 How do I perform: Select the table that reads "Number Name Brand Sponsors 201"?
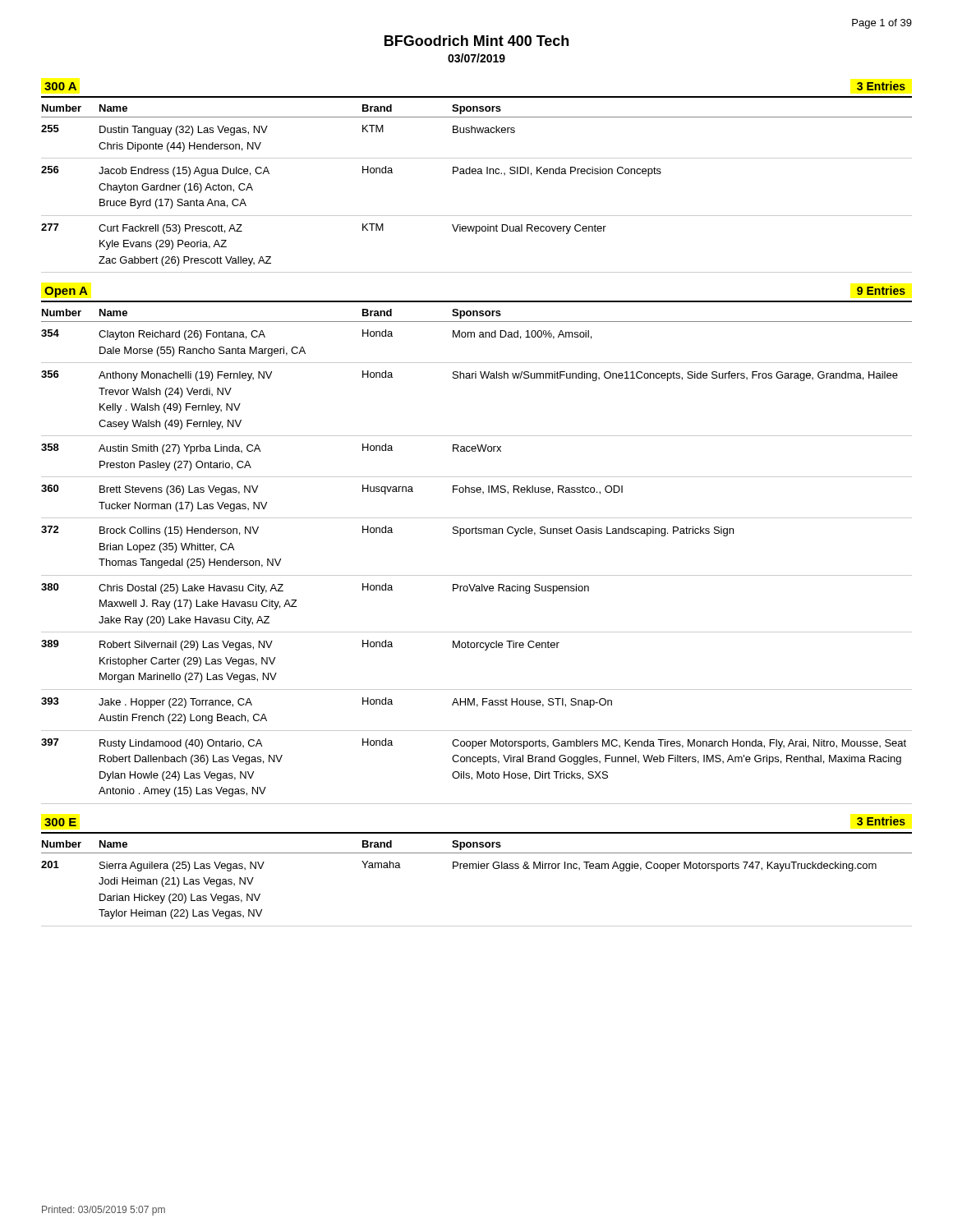[476, 881]
